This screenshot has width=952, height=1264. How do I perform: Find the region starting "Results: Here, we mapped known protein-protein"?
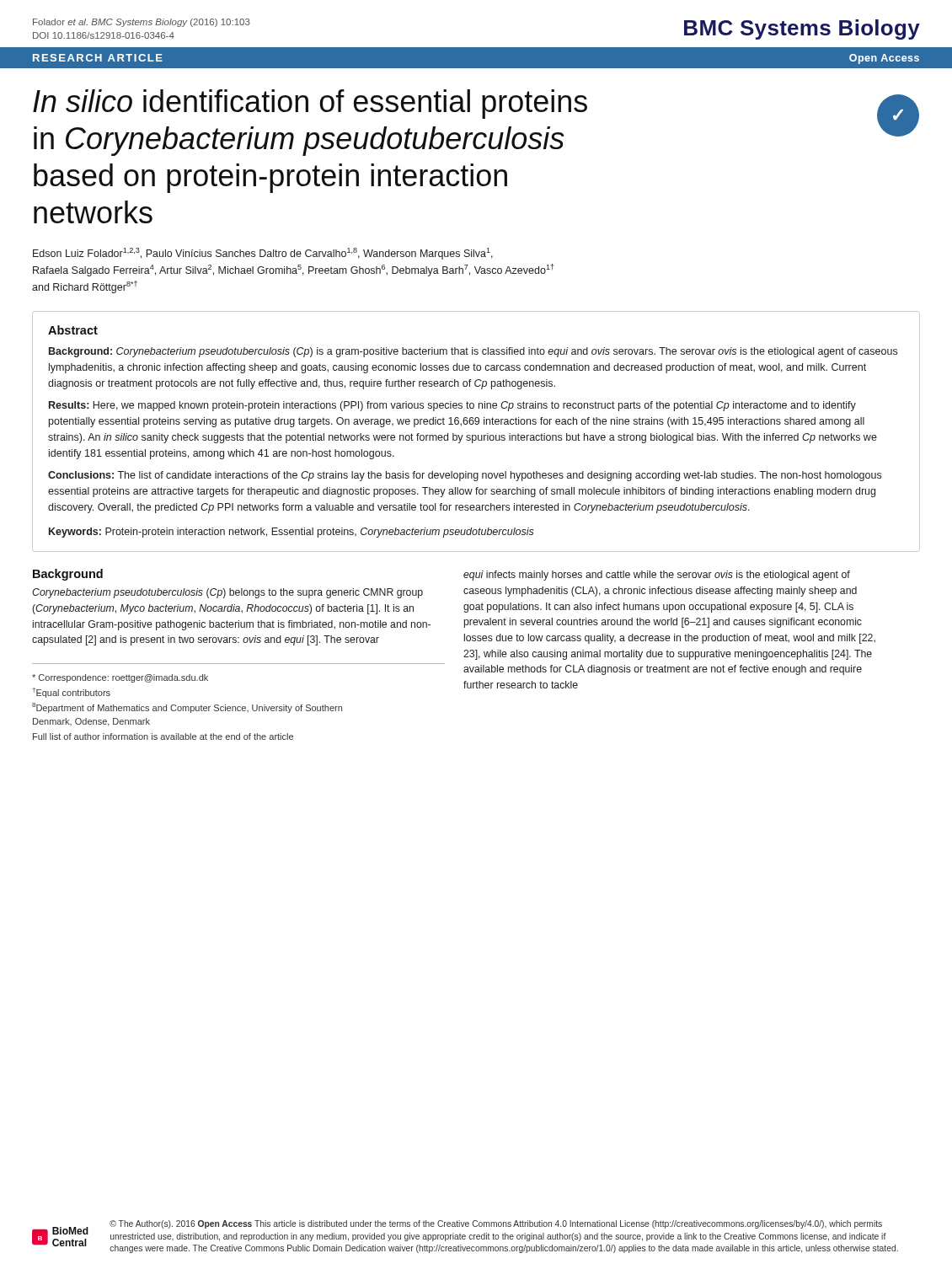pyautogui.click(x=462, y=429)
